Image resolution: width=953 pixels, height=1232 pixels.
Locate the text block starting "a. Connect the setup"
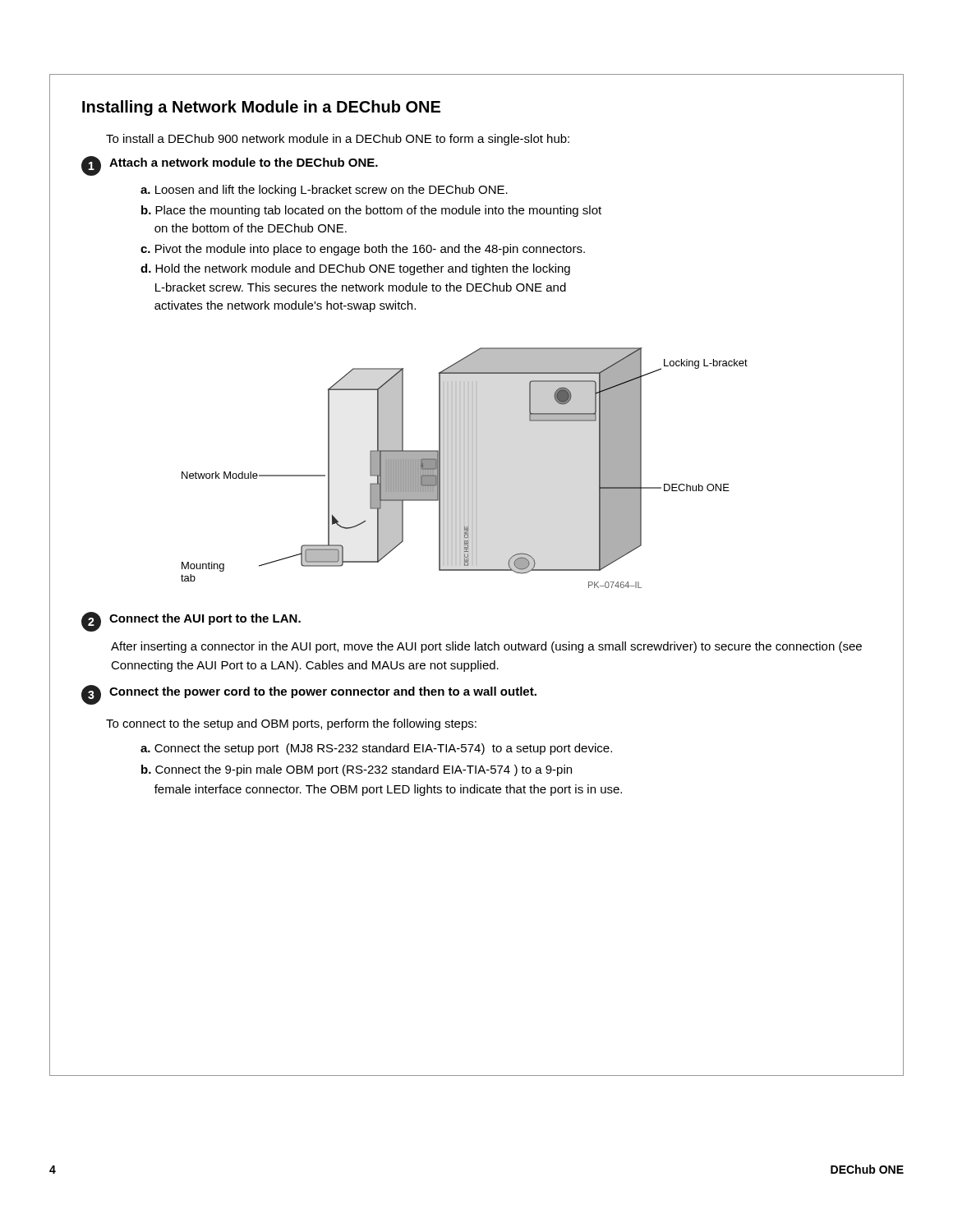[377, 748]
